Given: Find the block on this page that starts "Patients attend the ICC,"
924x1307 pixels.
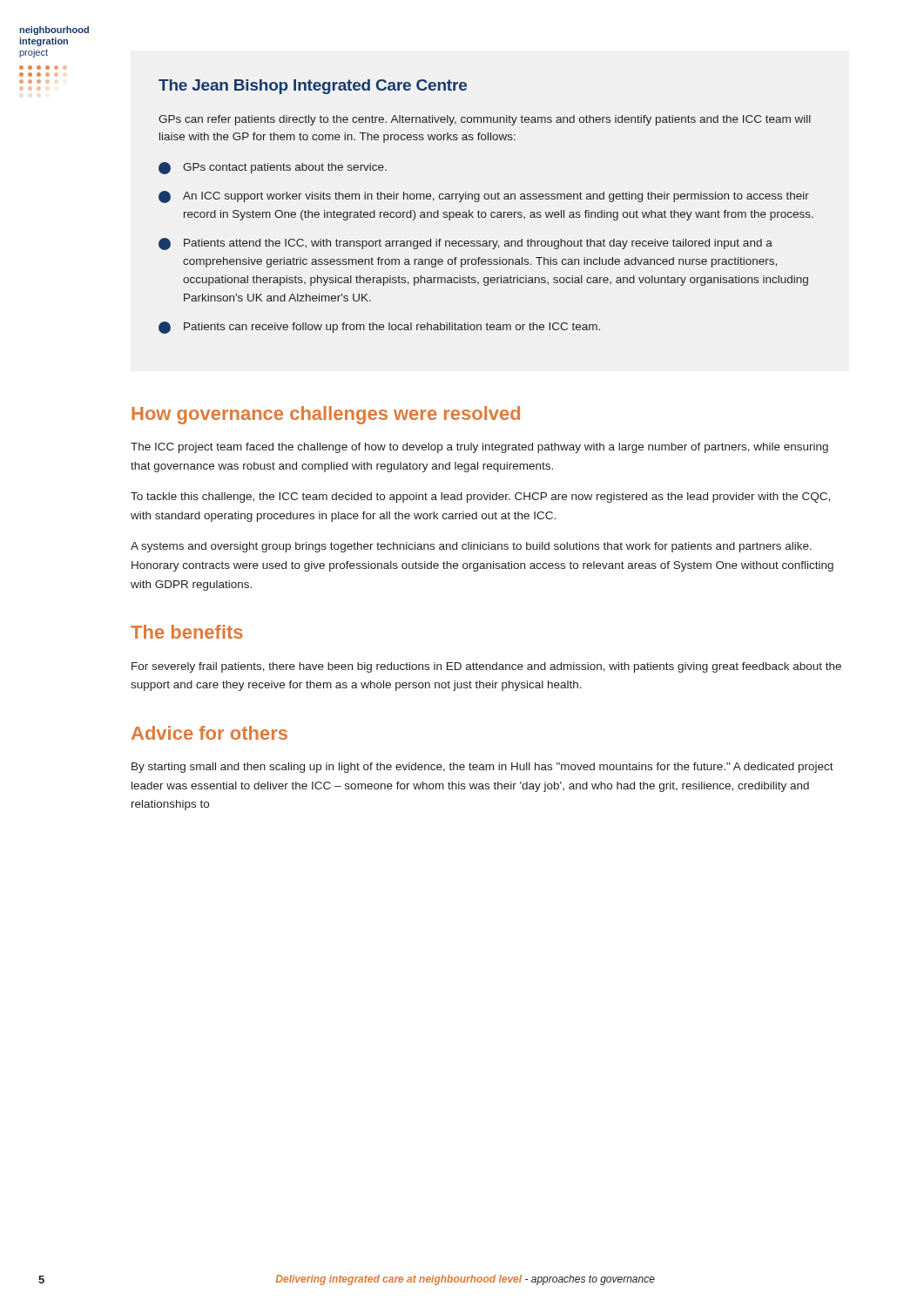Looking at the screenshot, I should [x=490, y=271].
